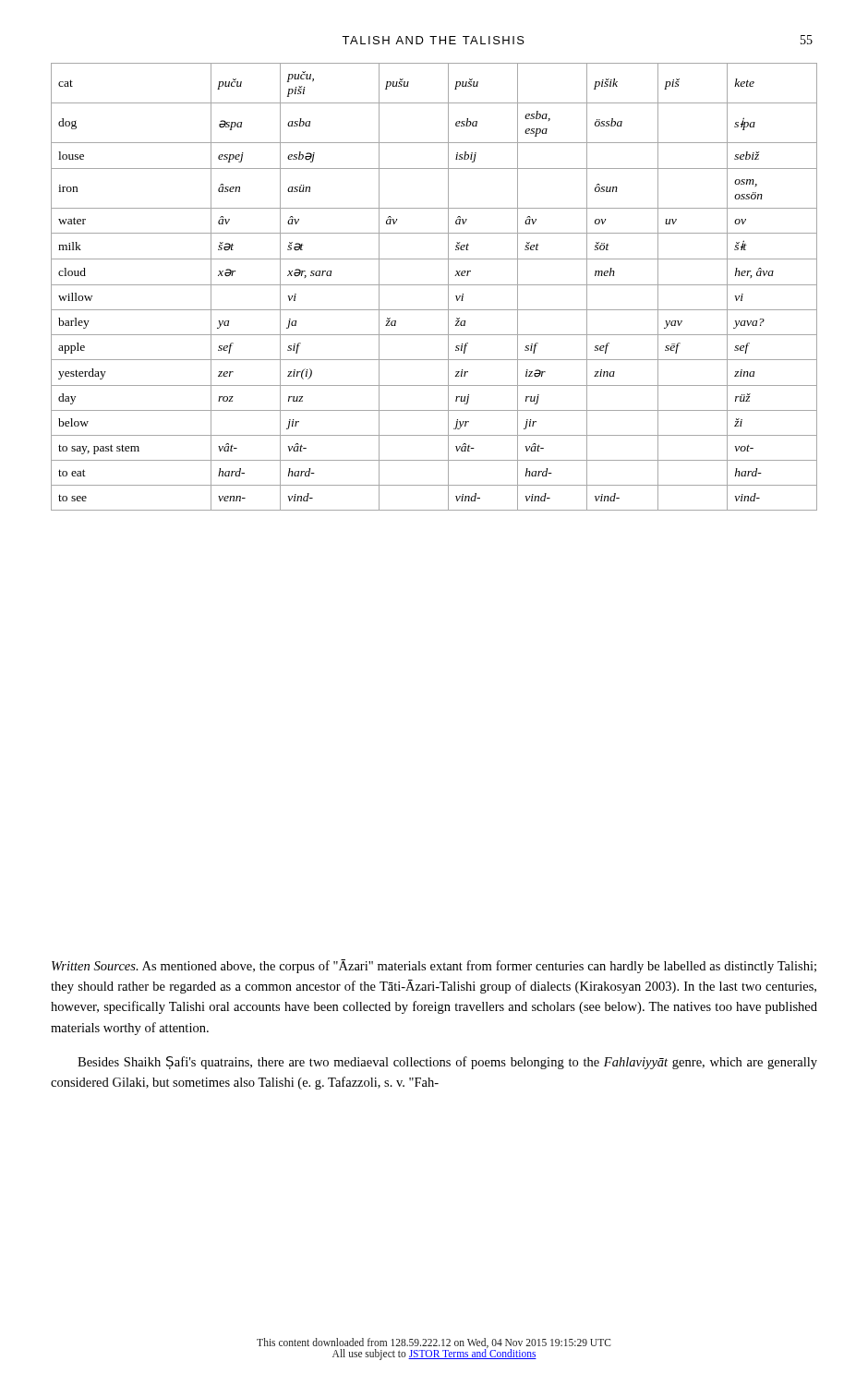Locate the text block starting "Written Sources. As mentioned above, the corpus"
Screen dimensions: 1385x868
[434, 1024]
